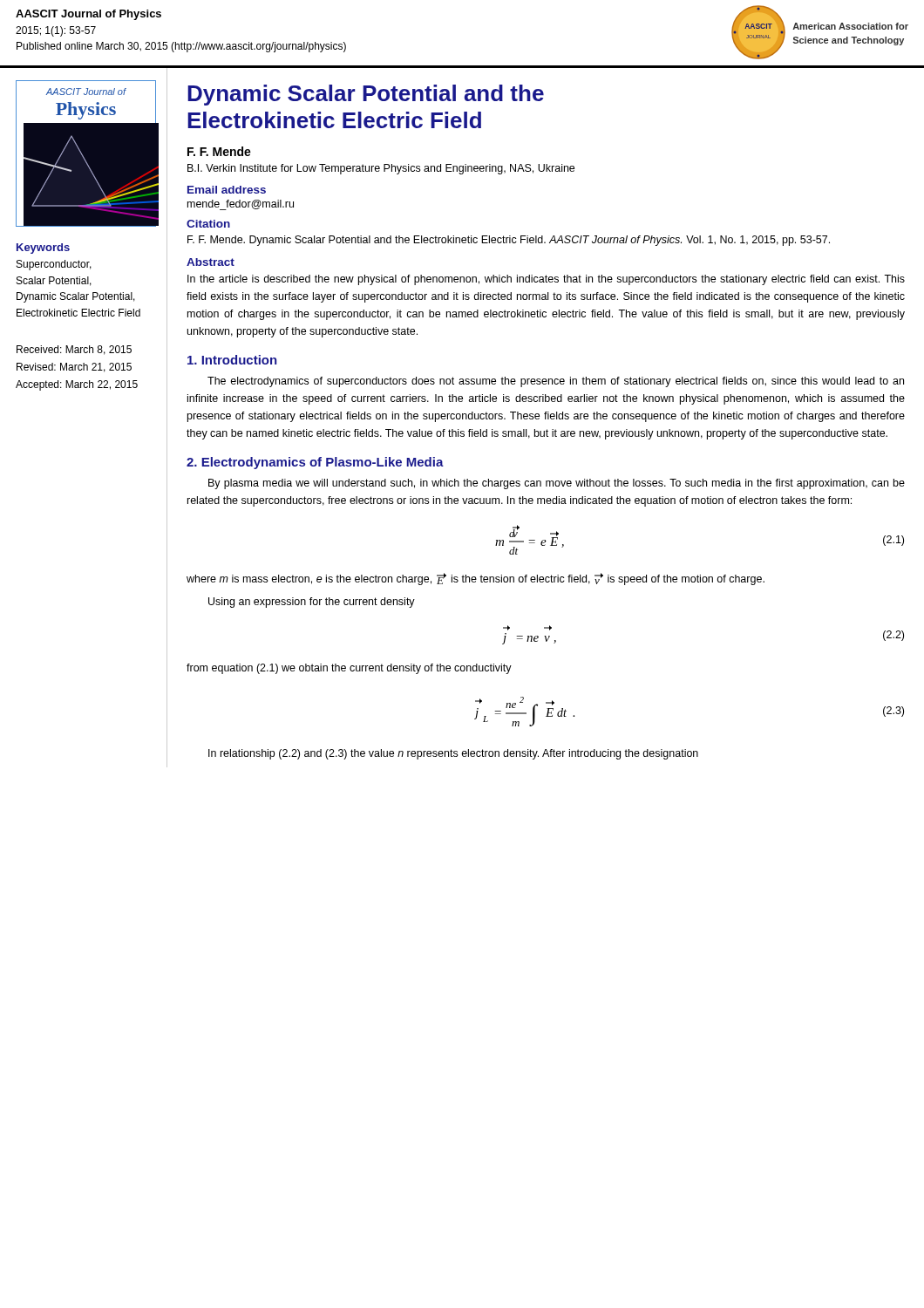Select the passage starting "Dynamic Scalar Potential,"
924x1308 pixels.
point(76,297)
